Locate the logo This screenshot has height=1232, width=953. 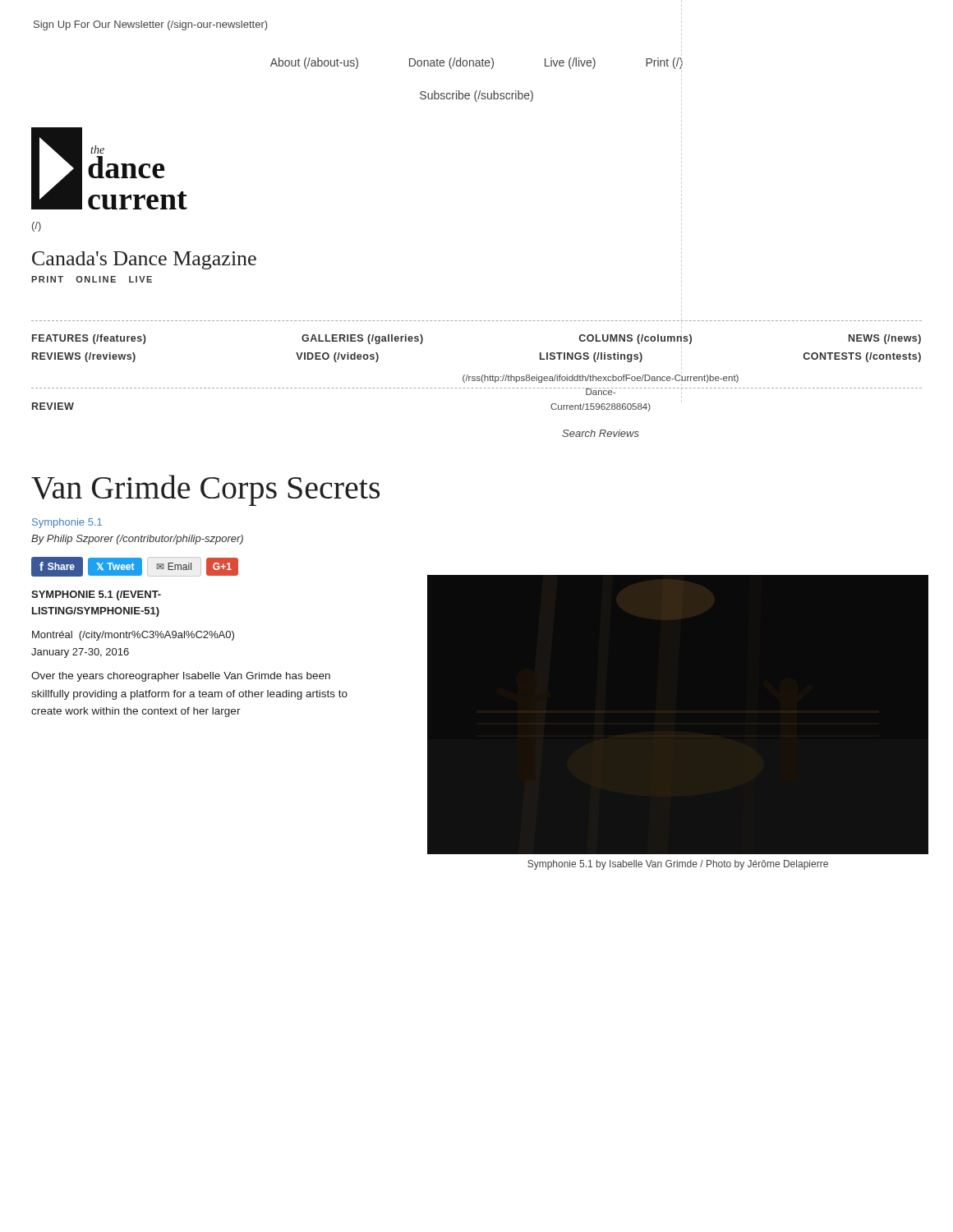pyautogui.click(x=118, y=179)
